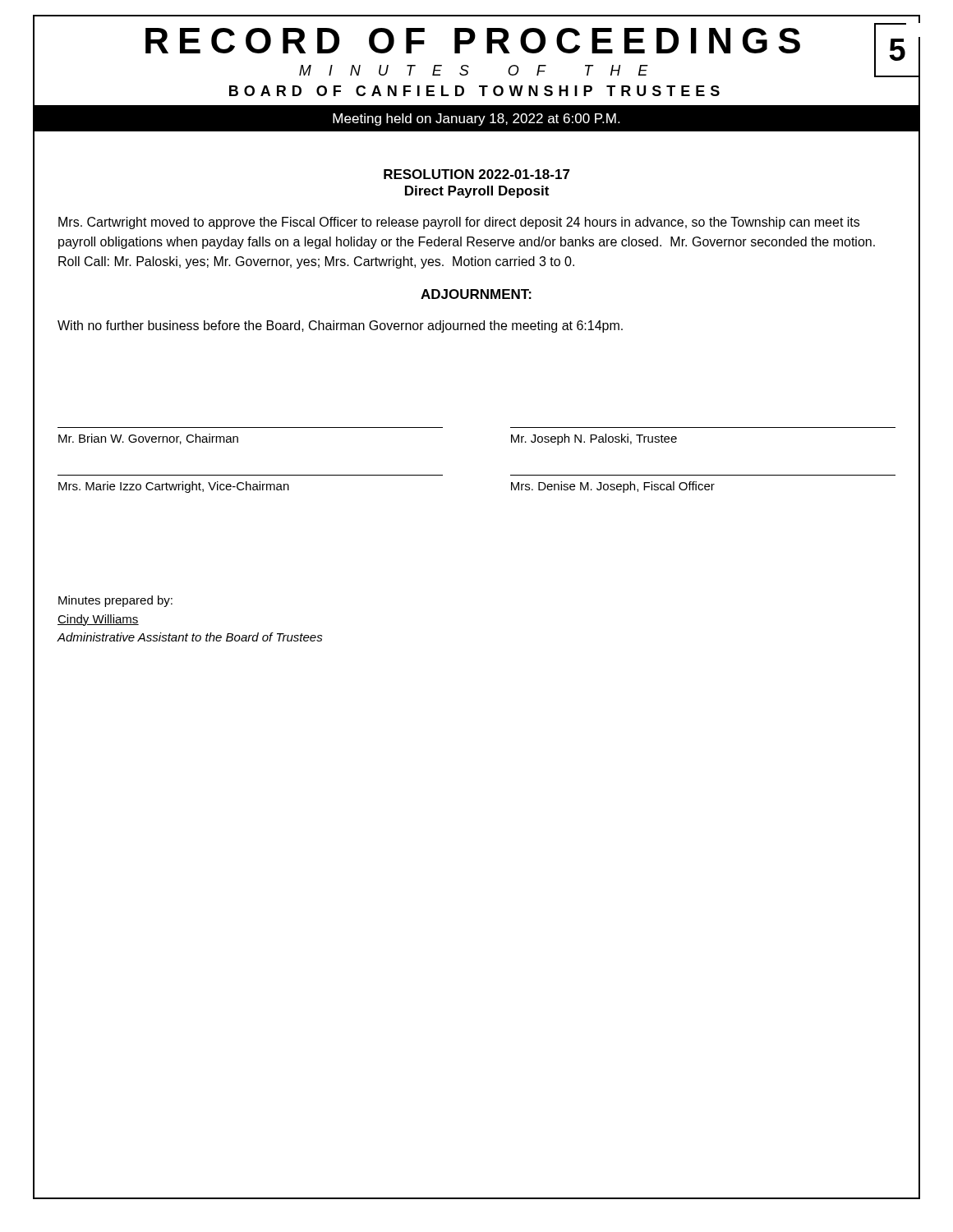Where is the section header that starts "BOARD OF CANFIELD TOWNSHIP"?
Viewport: 953px width, 1232px height.
(476, 92)
